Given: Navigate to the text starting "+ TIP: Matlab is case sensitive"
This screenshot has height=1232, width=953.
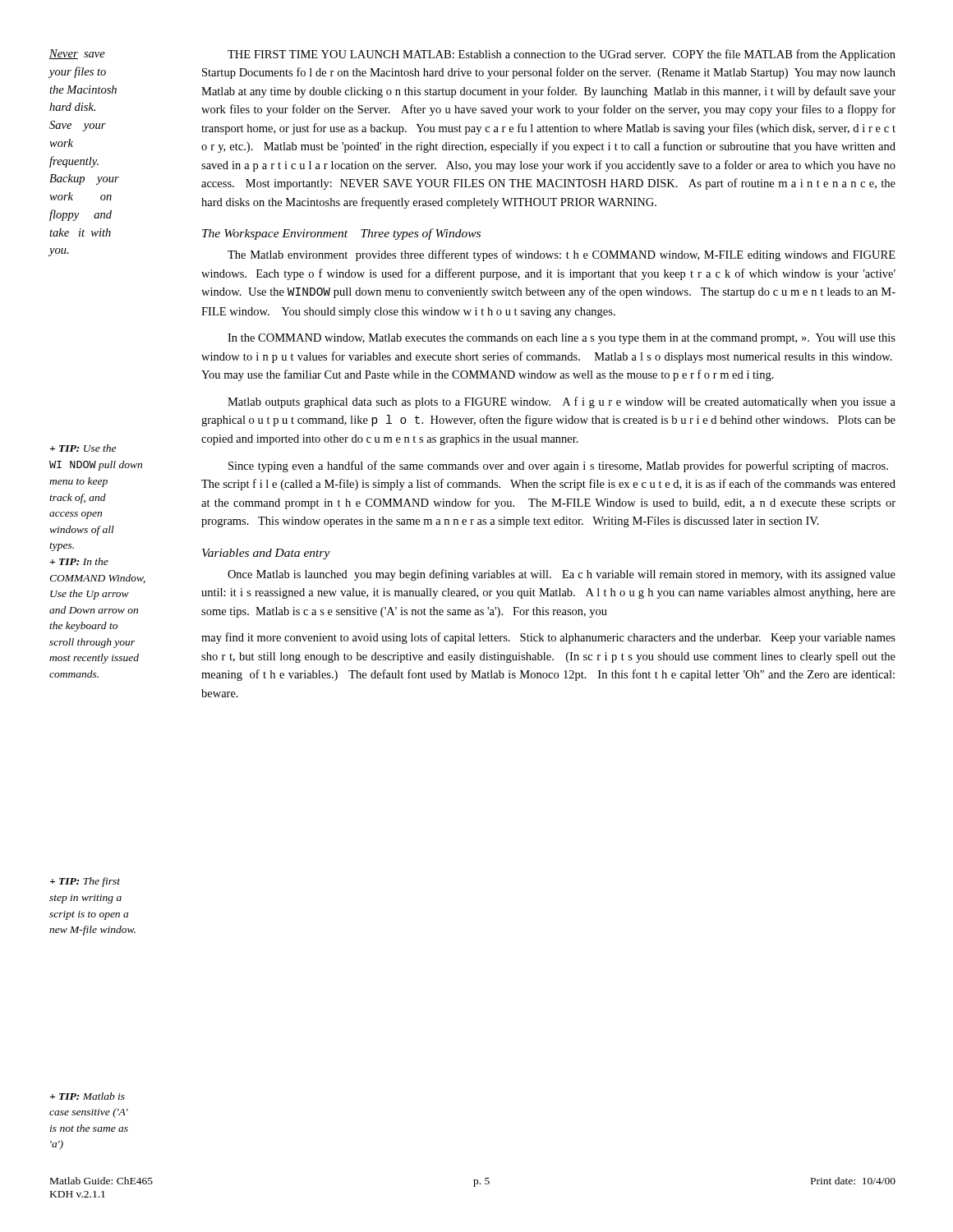Looking at the screenshot, I should tap(89, 1120).
